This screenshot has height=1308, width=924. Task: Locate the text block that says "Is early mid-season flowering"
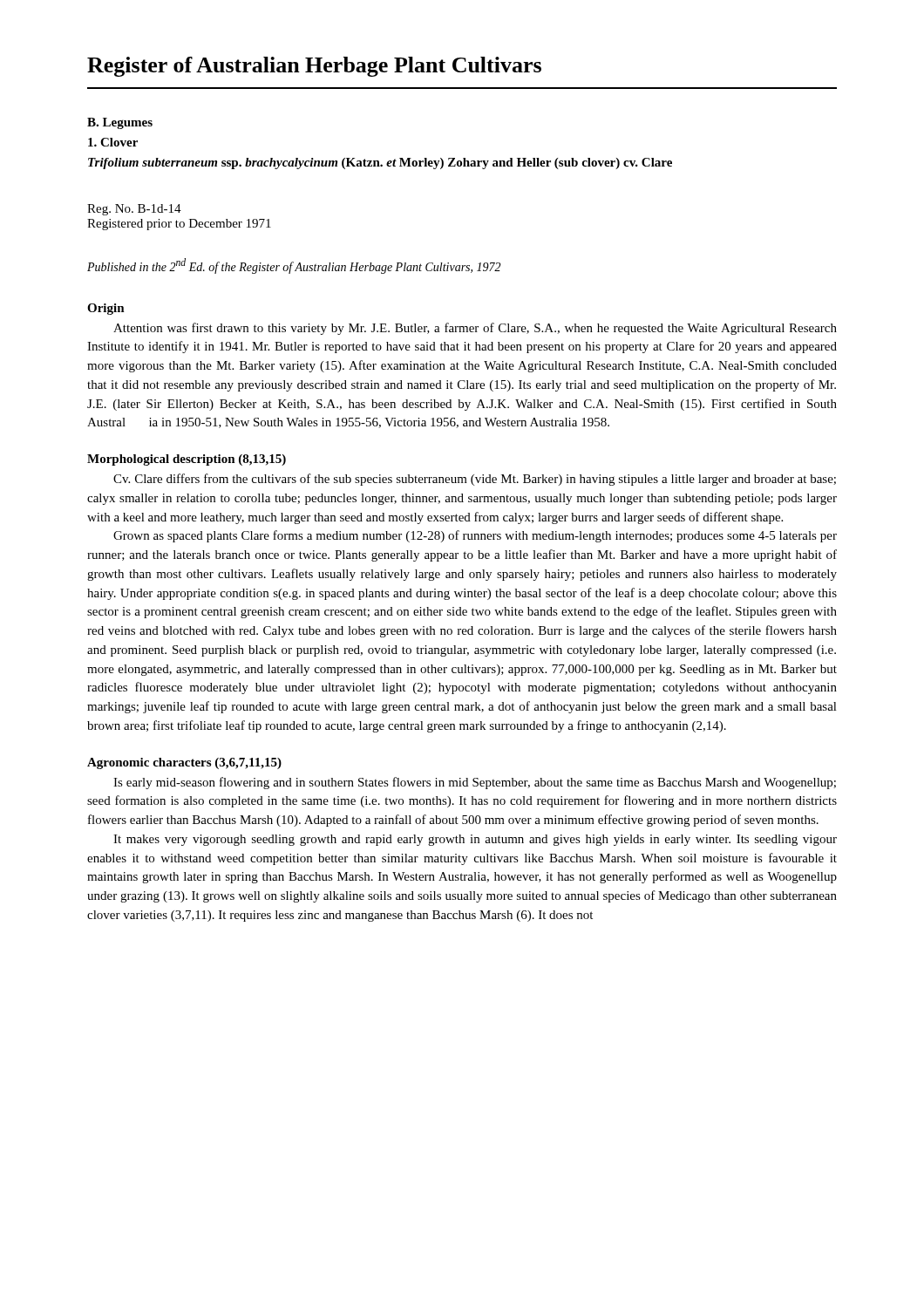(462, 849)
